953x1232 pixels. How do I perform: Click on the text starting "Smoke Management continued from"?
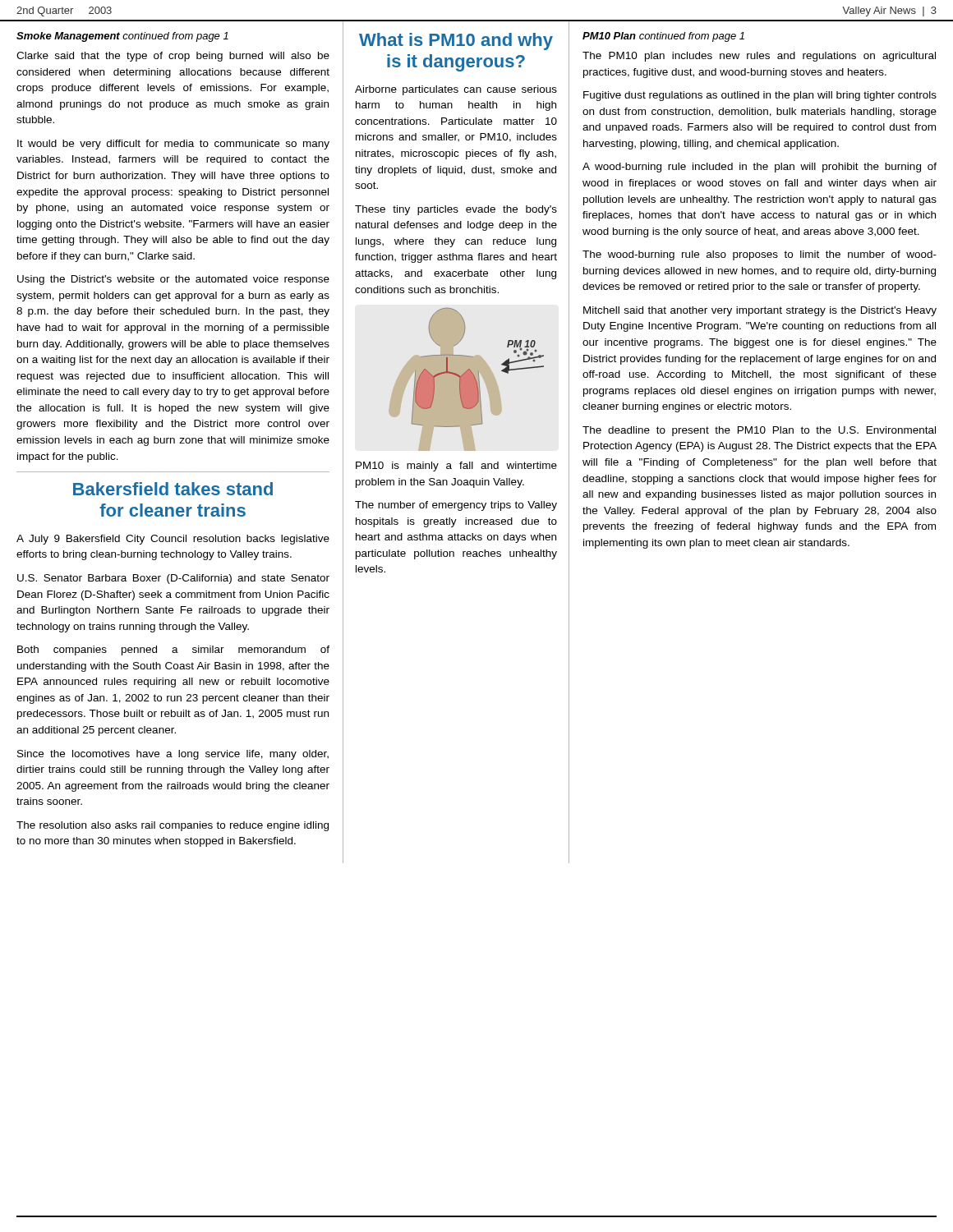123,36
